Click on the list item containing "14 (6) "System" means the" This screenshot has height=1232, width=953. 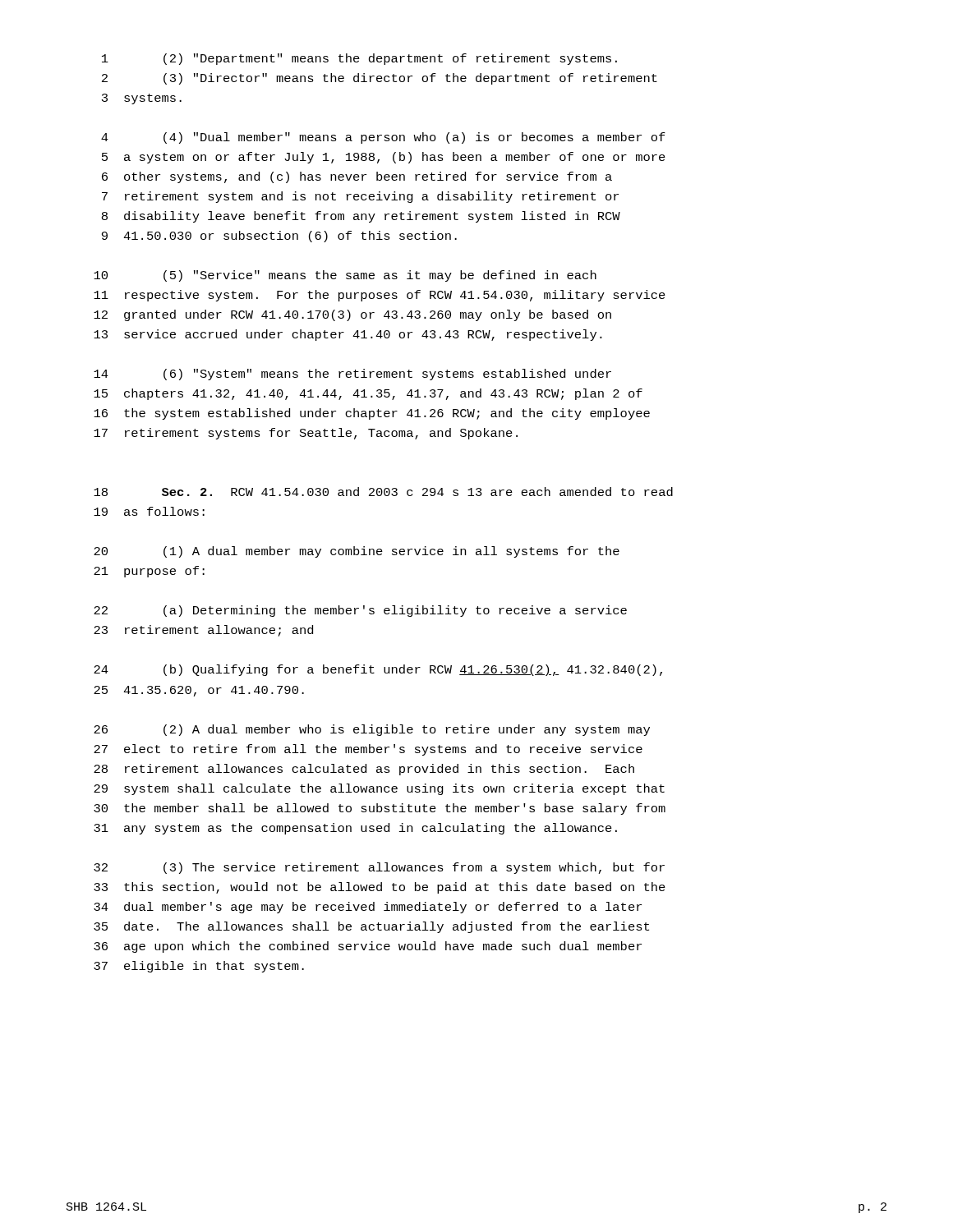476,375
